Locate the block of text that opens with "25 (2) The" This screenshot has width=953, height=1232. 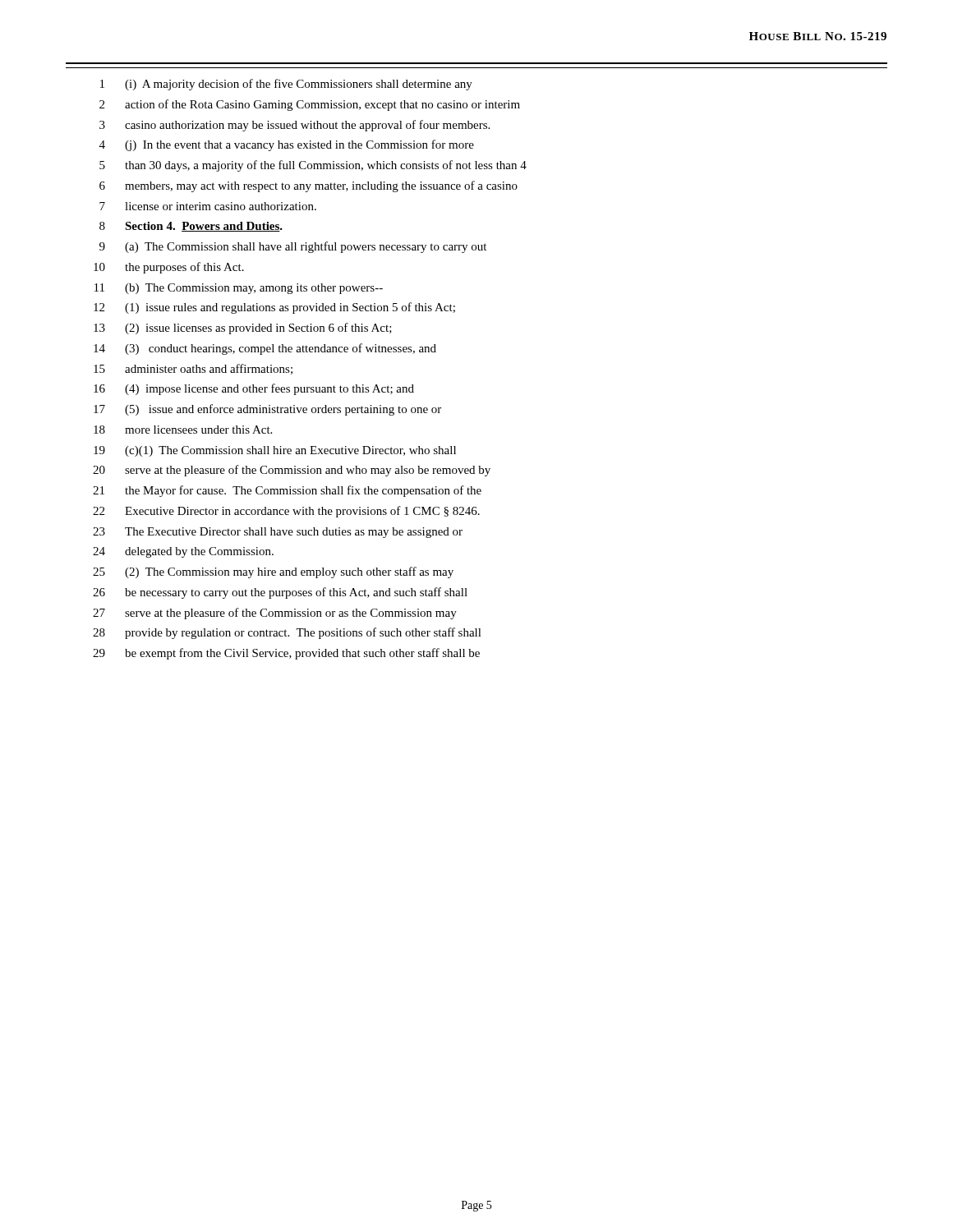coord(273,572)
